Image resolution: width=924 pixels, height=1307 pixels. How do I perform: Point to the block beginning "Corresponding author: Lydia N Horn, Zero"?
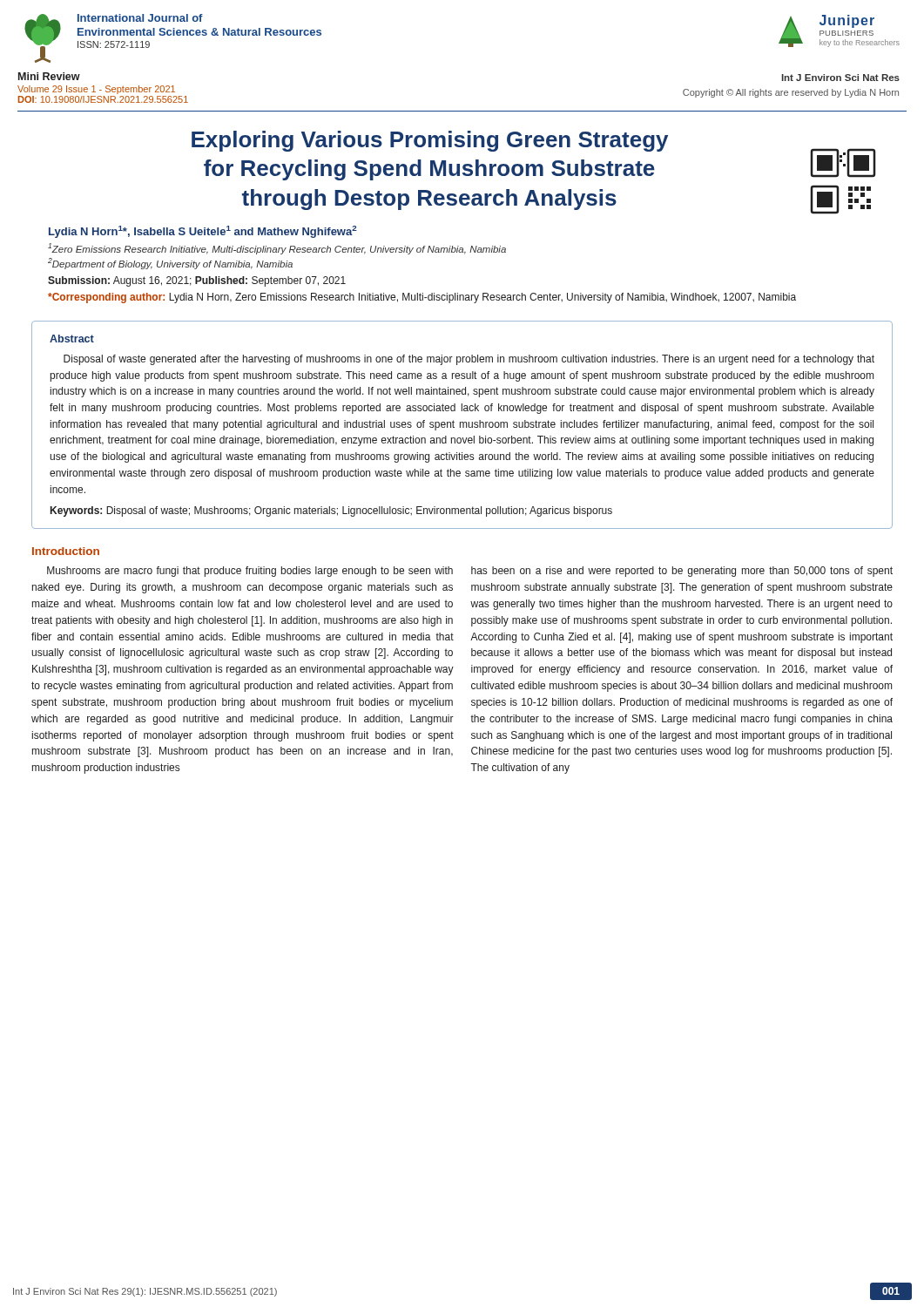(x=422, y=297)
